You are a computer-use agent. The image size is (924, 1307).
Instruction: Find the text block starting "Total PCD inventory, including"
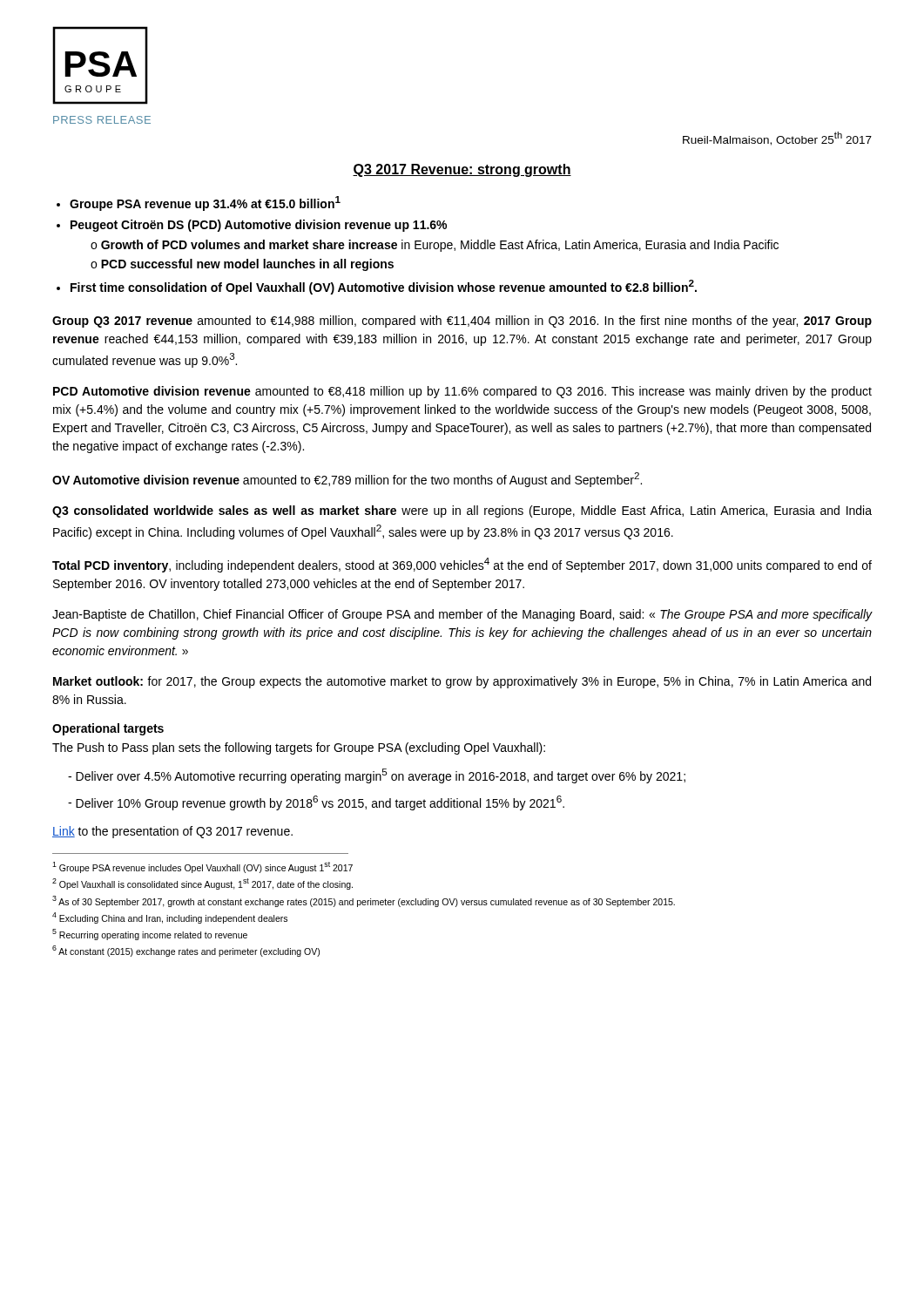(x=462, y=573)
